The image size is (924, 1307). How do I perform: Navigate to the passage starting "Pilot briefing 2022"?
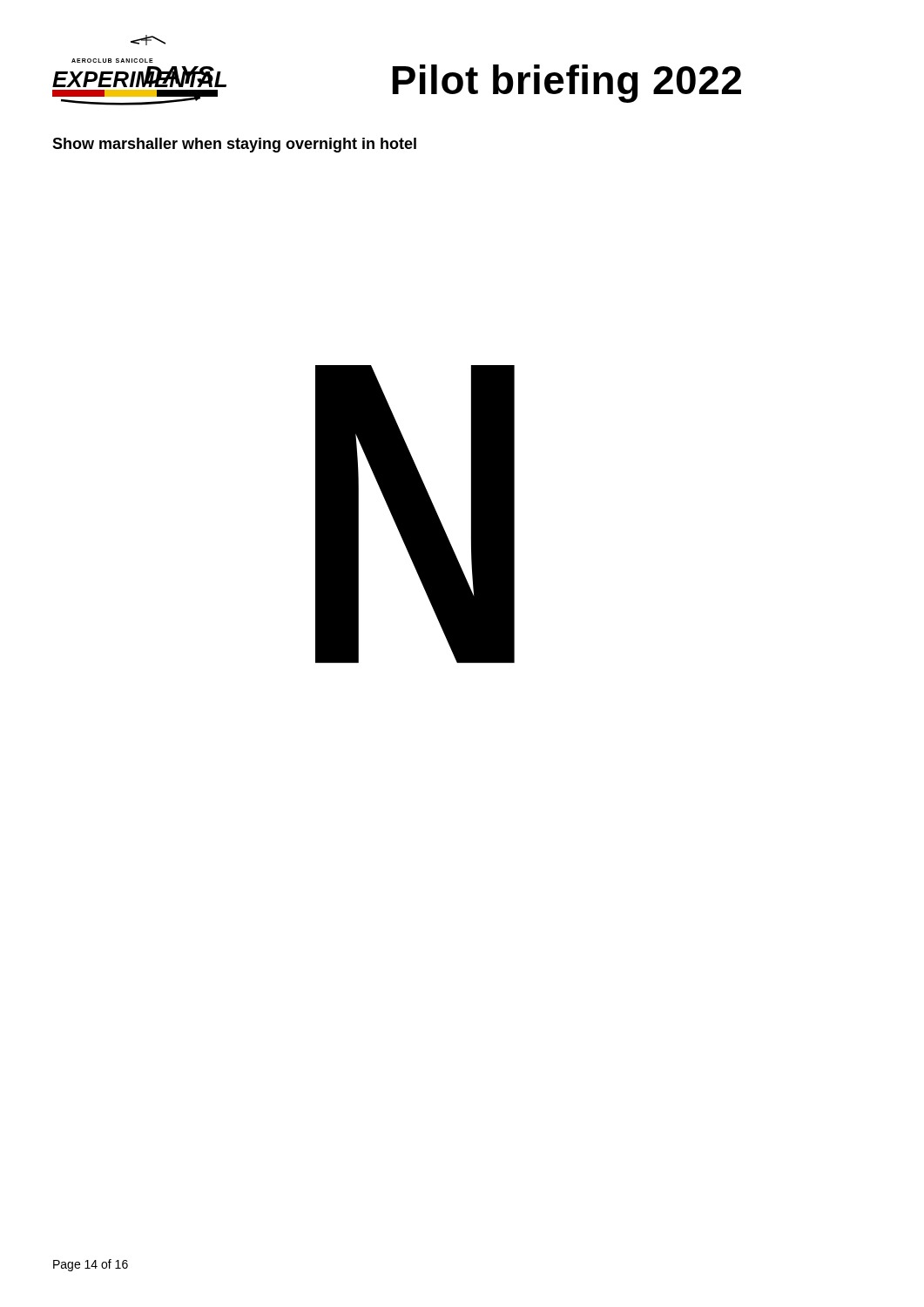[x=567, y=80]
